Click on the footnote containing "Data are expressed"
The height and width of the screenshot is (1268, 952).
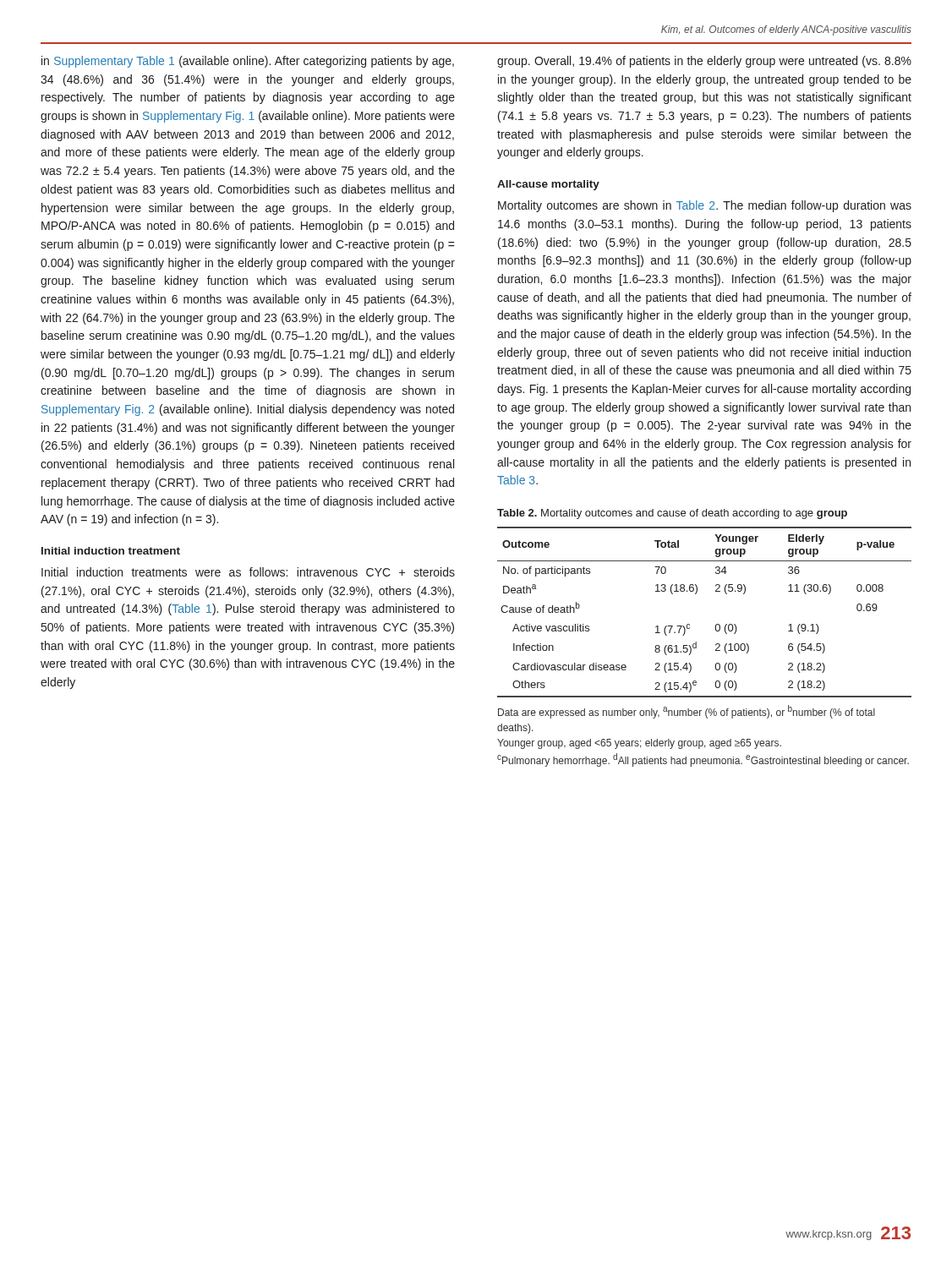703,735
